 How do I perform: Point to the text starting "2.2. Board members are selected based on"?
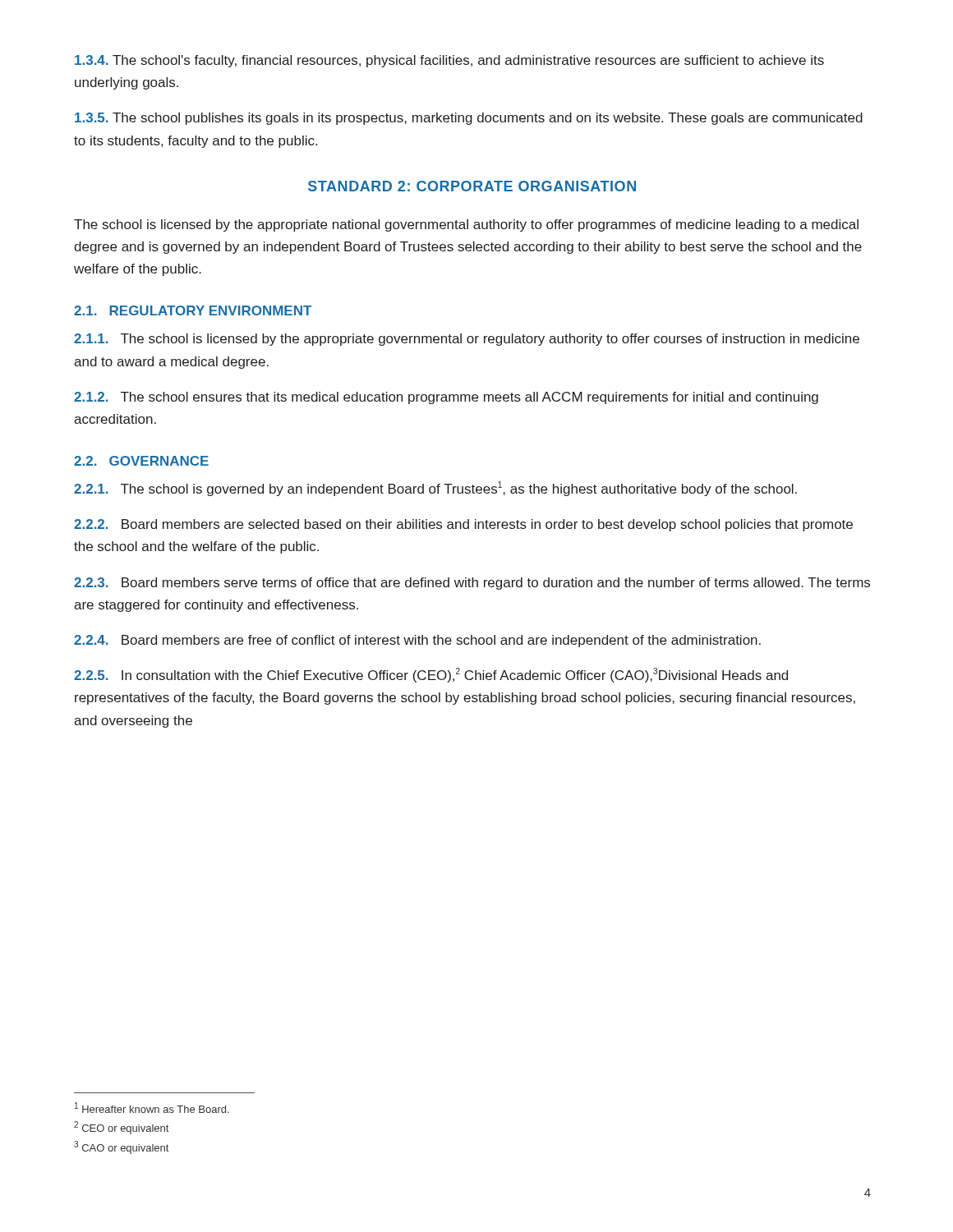pos(464,536)
